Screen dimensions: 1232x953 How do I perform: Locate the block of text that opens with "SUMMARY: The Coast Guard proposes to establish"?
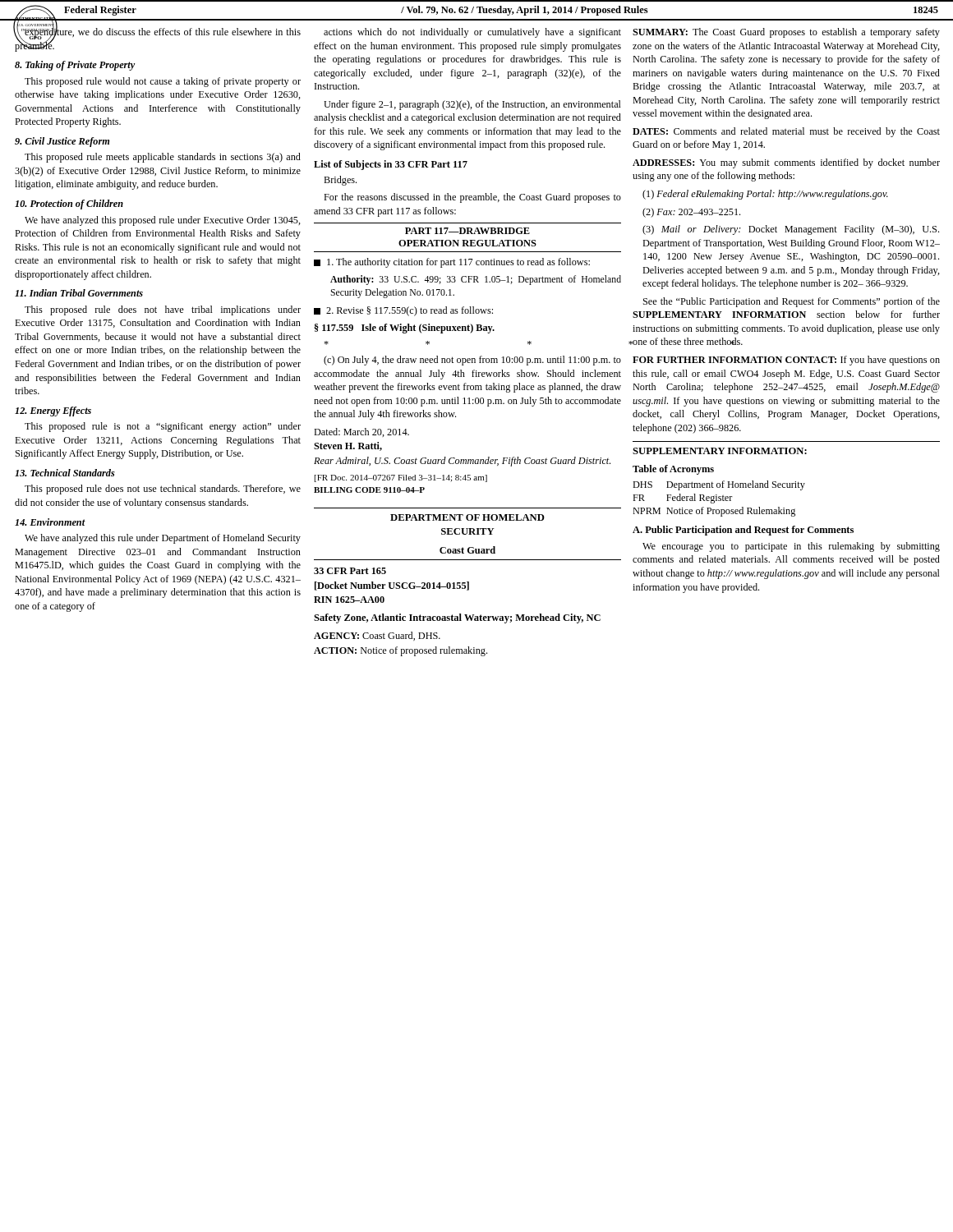point(786,73)
